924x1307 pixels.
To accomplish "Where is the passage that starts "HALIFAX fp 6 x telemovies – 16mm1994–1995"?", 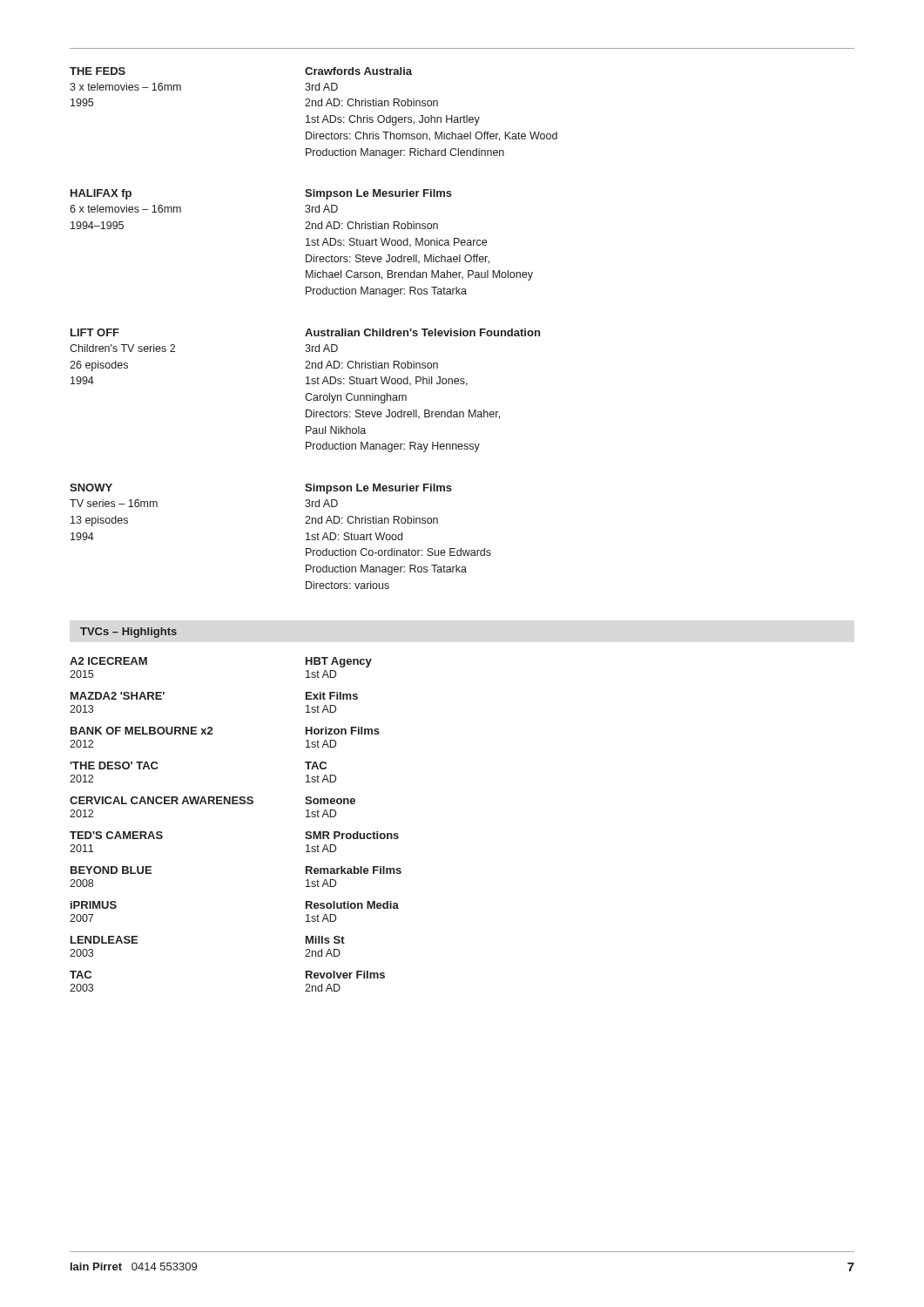I will point(462,243).
